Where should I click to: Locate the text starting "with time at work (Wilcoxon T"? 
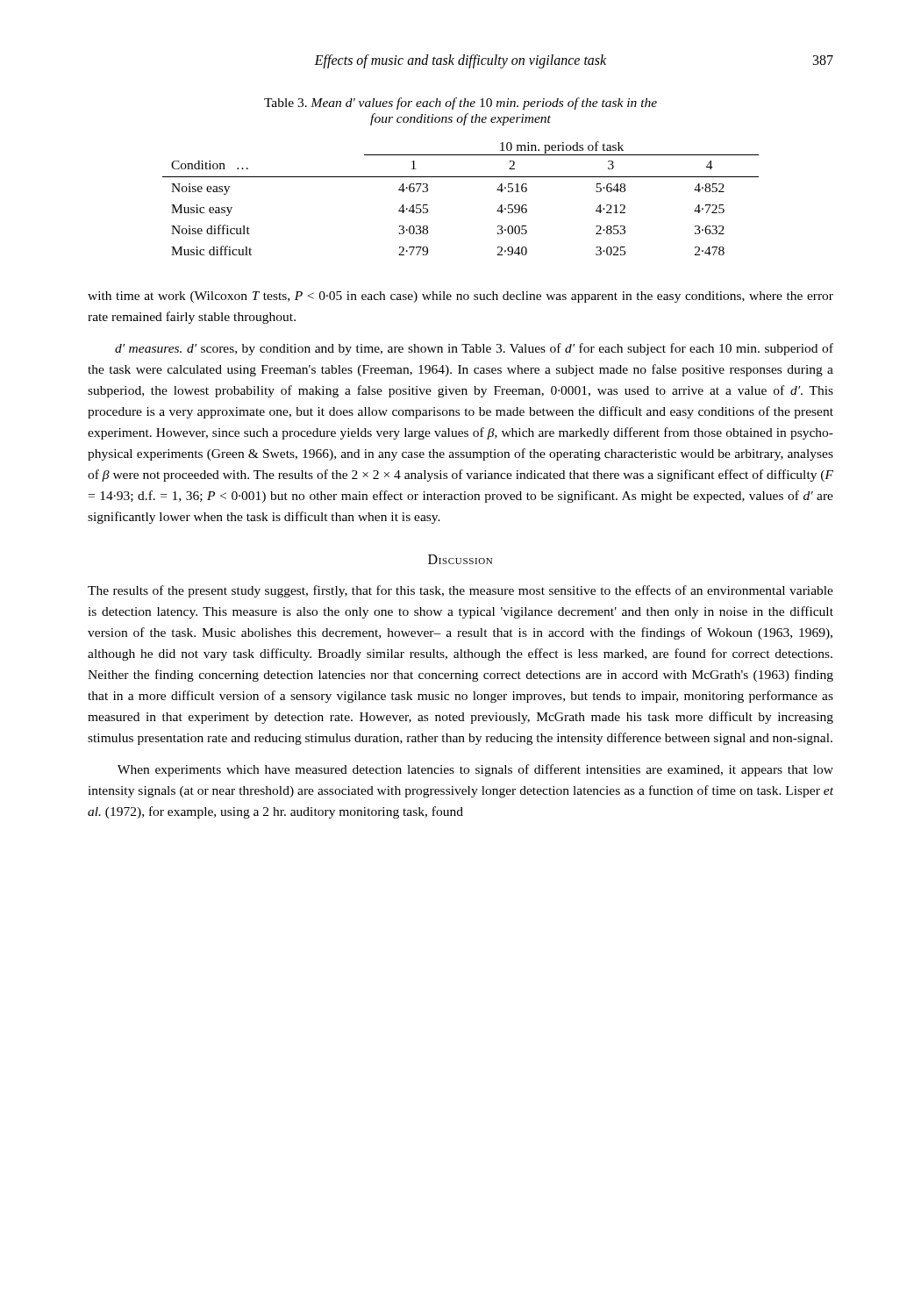click(x=460, y=306)
